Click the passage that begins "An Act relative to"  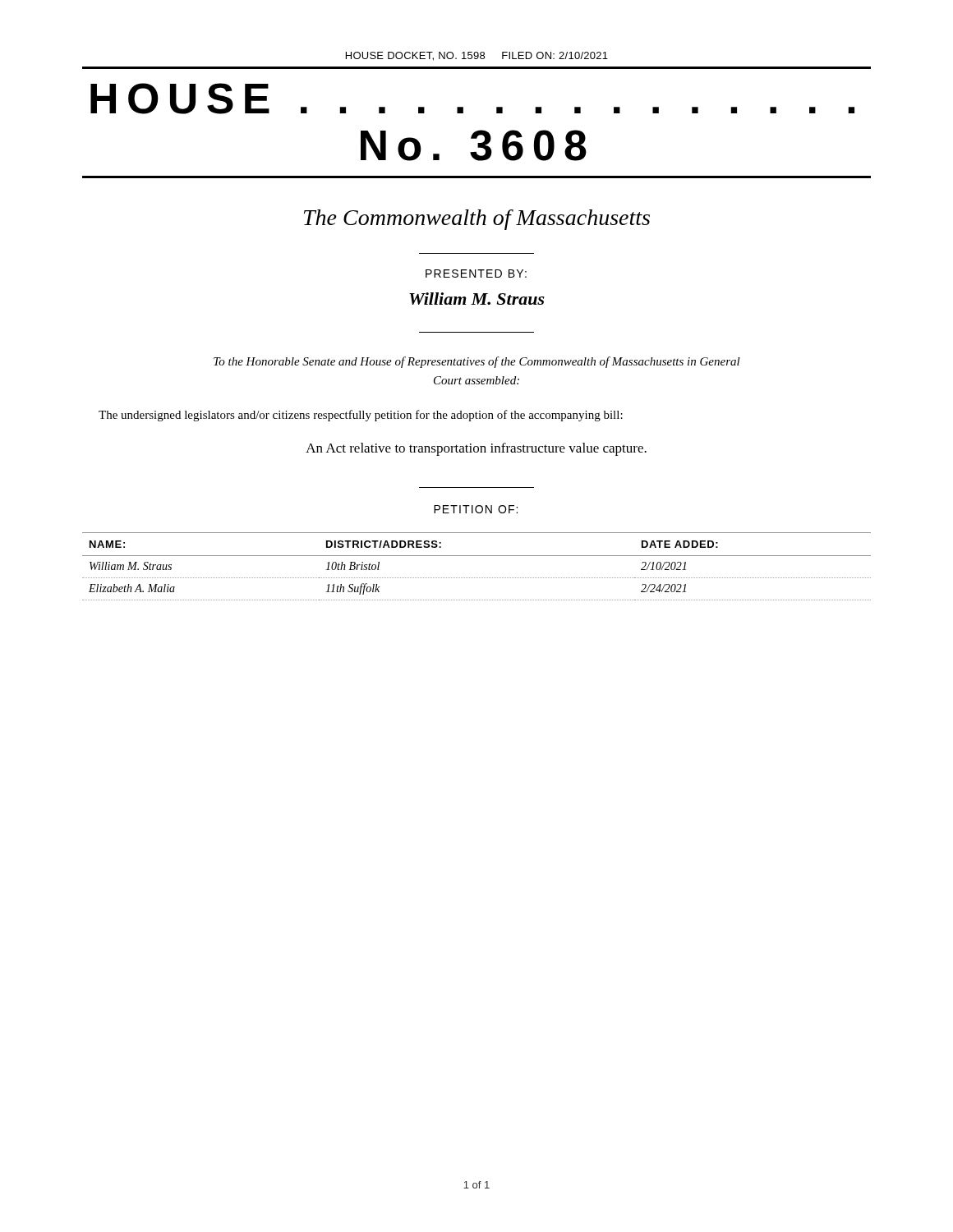tap(476, 448)
